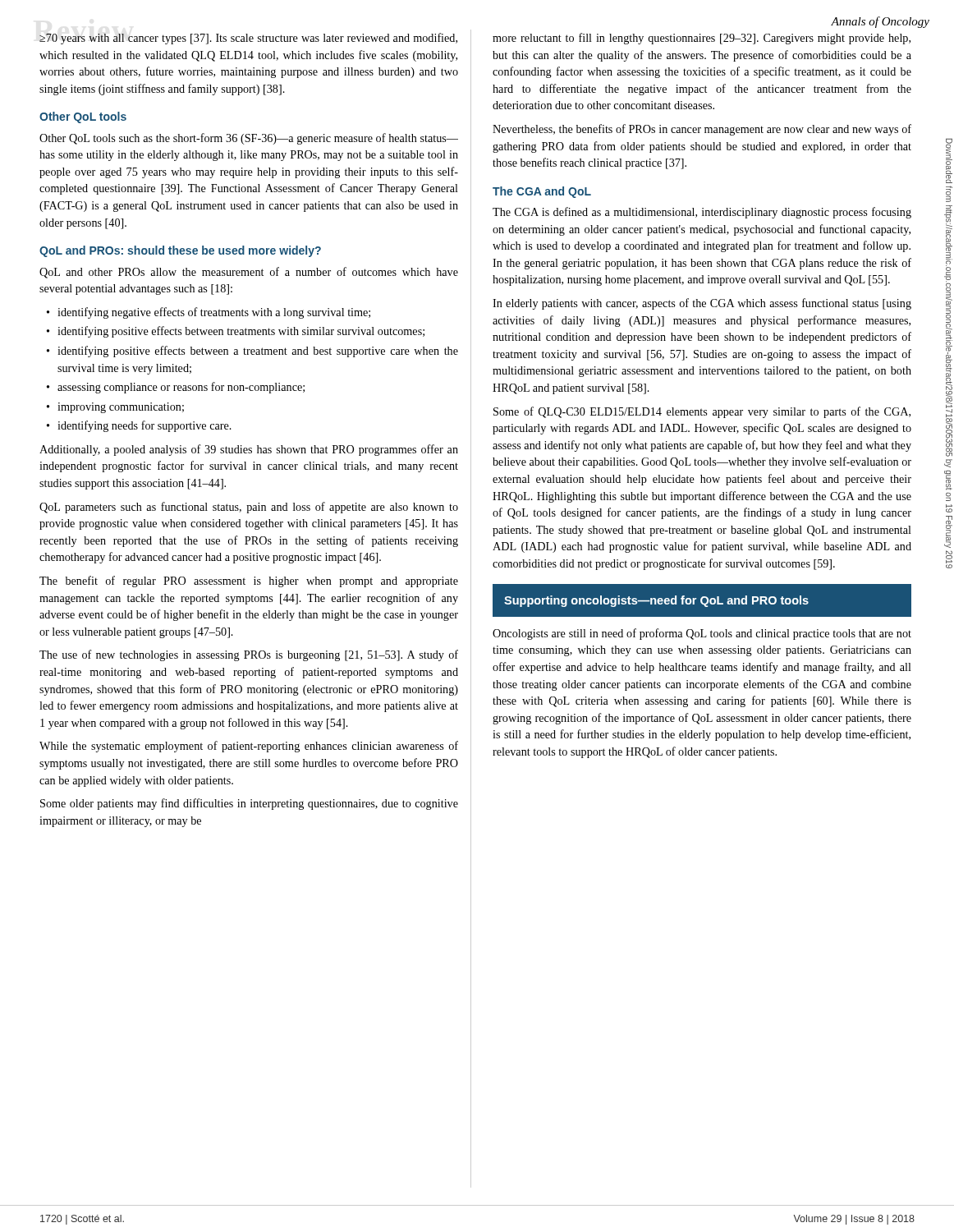Point to the text starting "identifying positive effects between a treatment and best"
Viewport: 954px width, 1232px height.
pos(258,359)
